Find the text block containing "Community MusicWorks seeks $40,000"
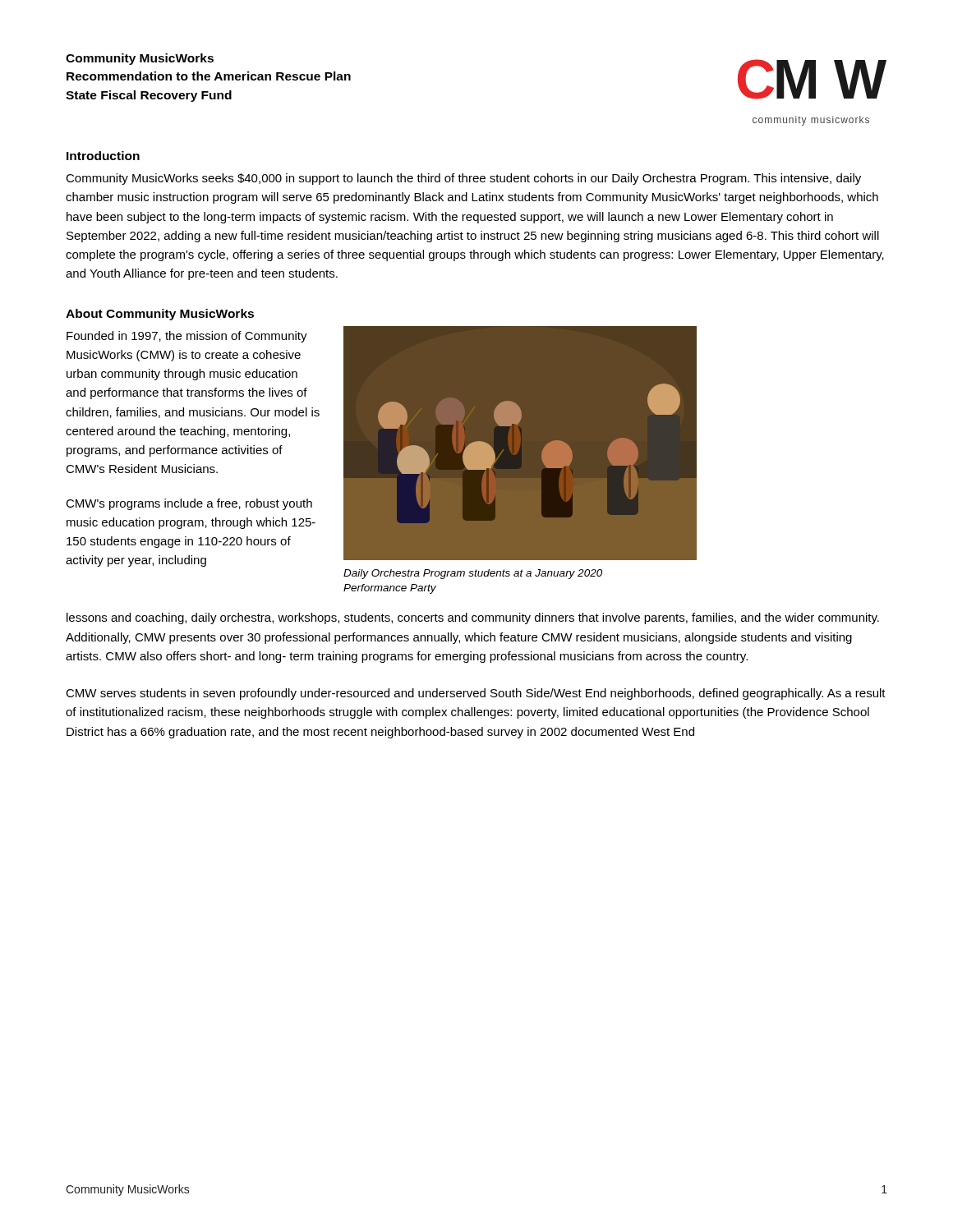The width and height of the screenshot is (953, 1232). point(475,226)
